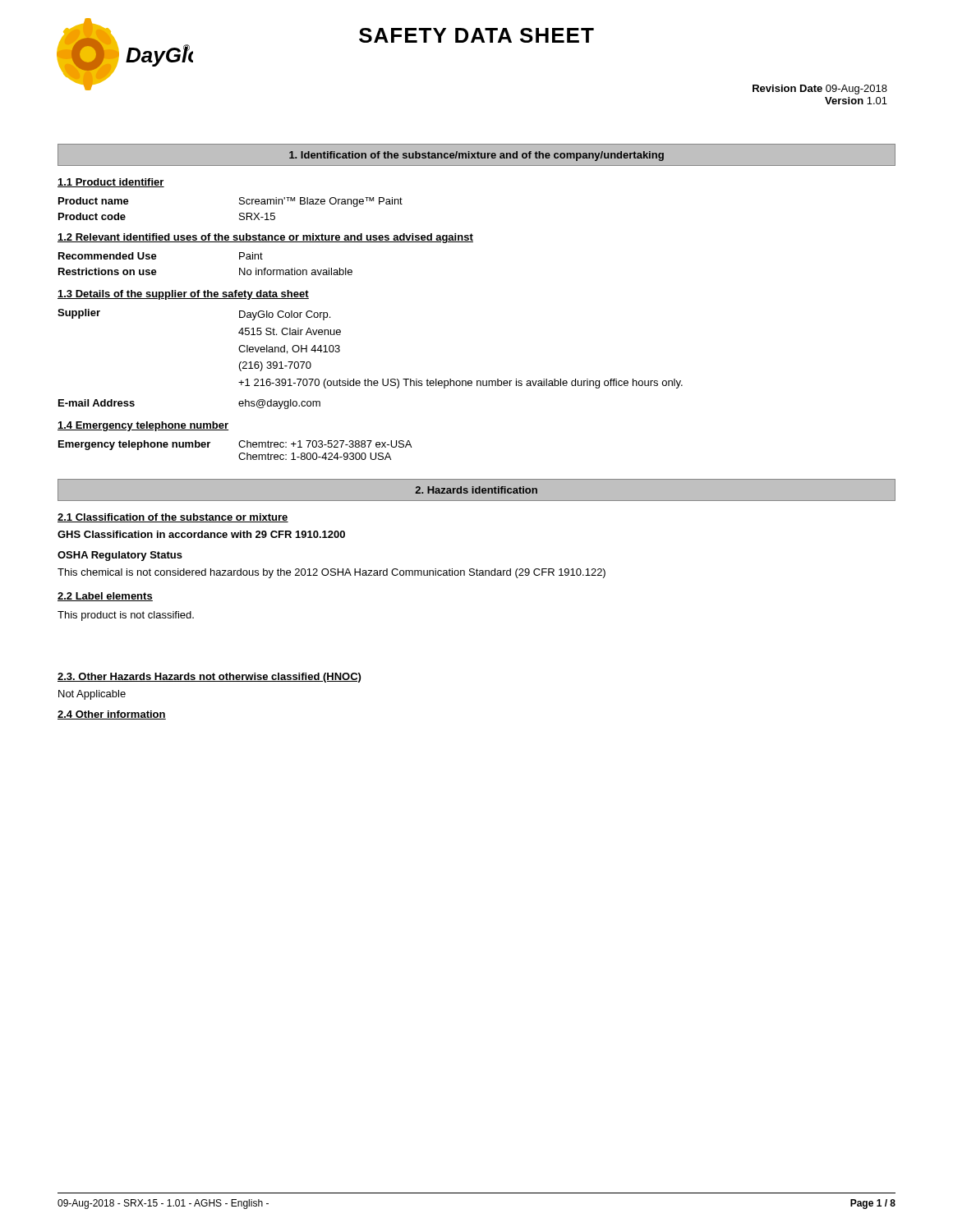Locate the text block with the text "OSHA Regulatory Status This chemical"

[332, 563]
